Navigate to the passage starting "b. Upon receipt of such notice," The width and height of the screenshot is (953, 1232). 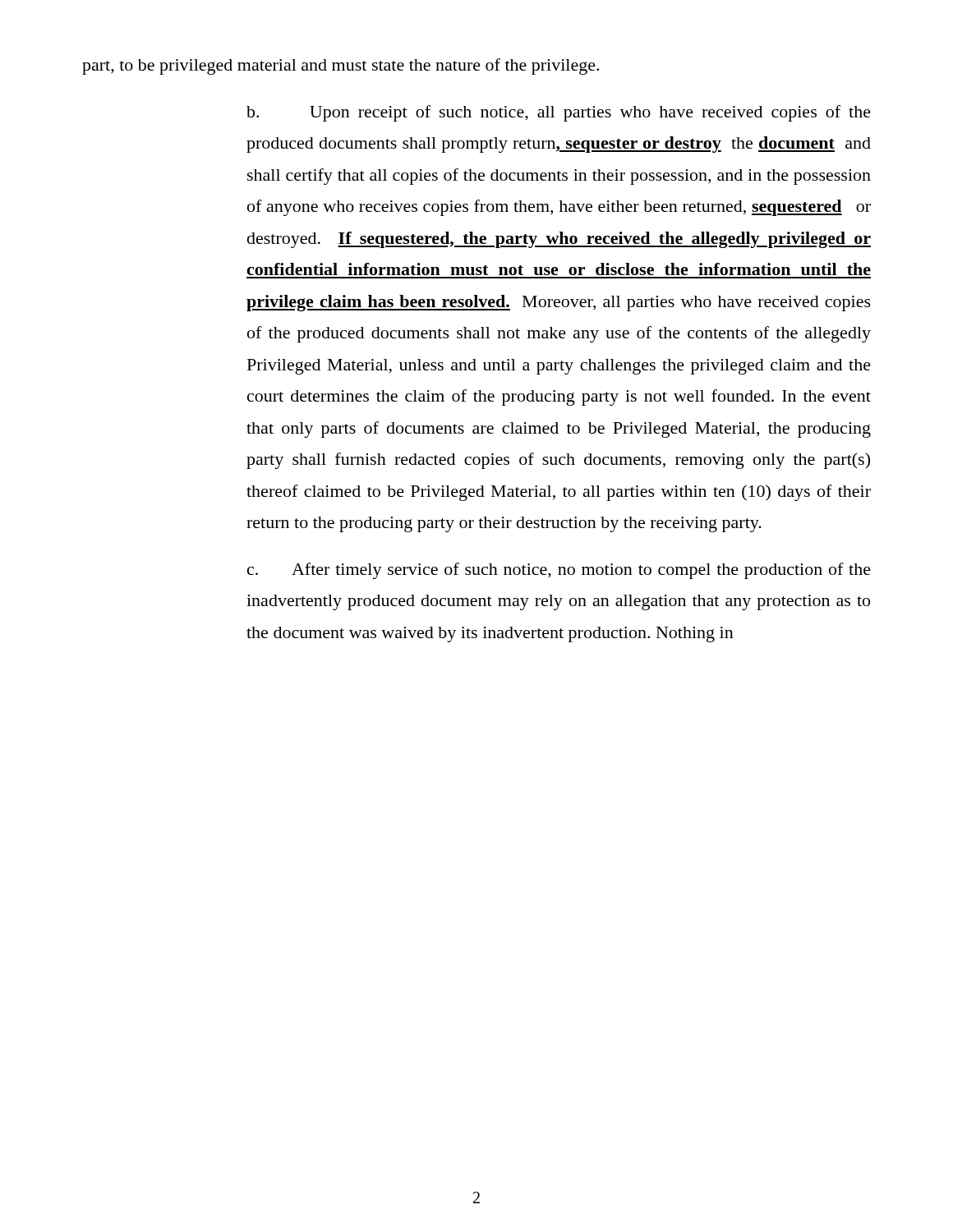[x=559, y=317]
